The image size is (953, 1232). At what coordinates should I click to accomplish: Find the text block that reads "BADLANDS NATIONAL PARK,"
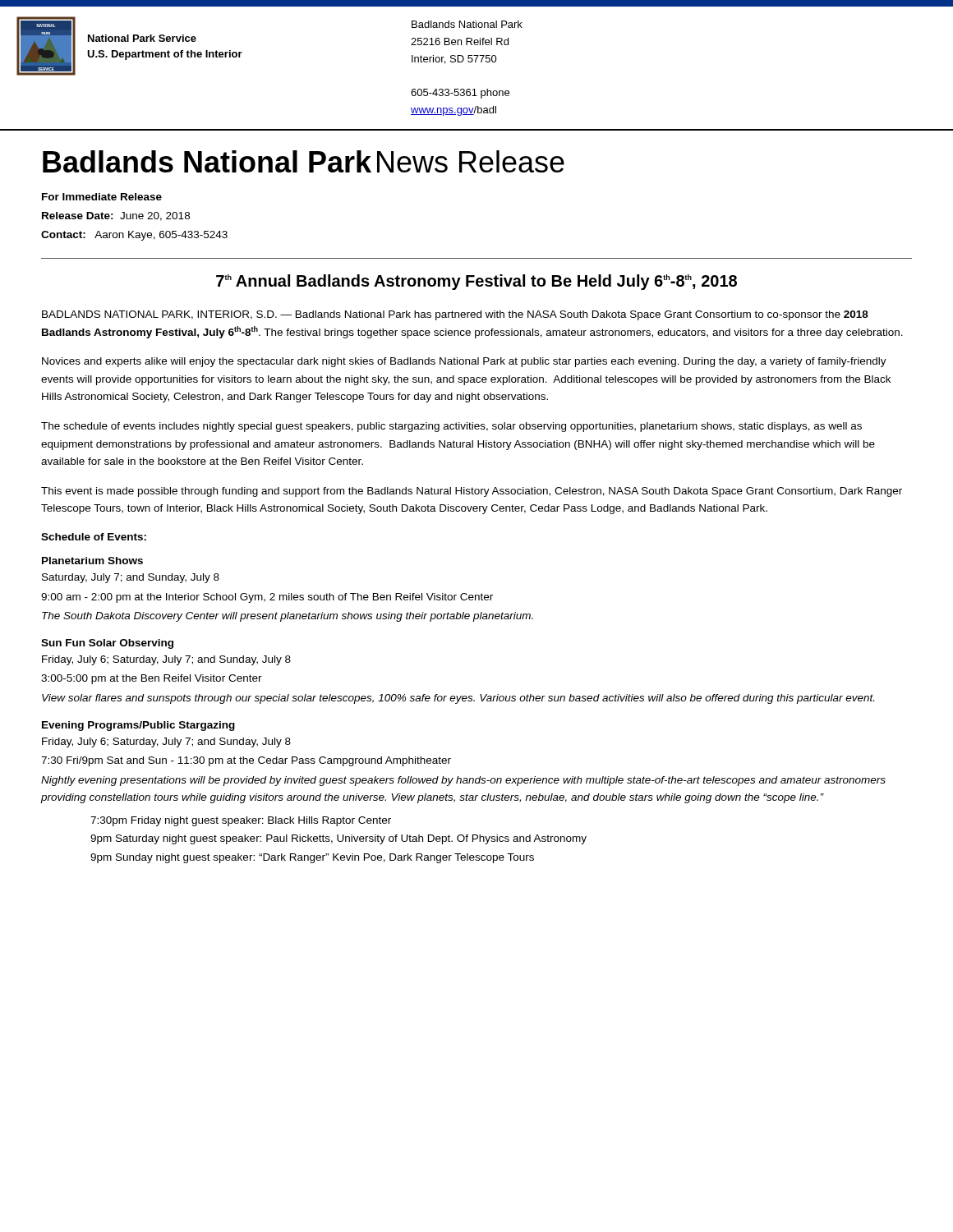[472, 323]
